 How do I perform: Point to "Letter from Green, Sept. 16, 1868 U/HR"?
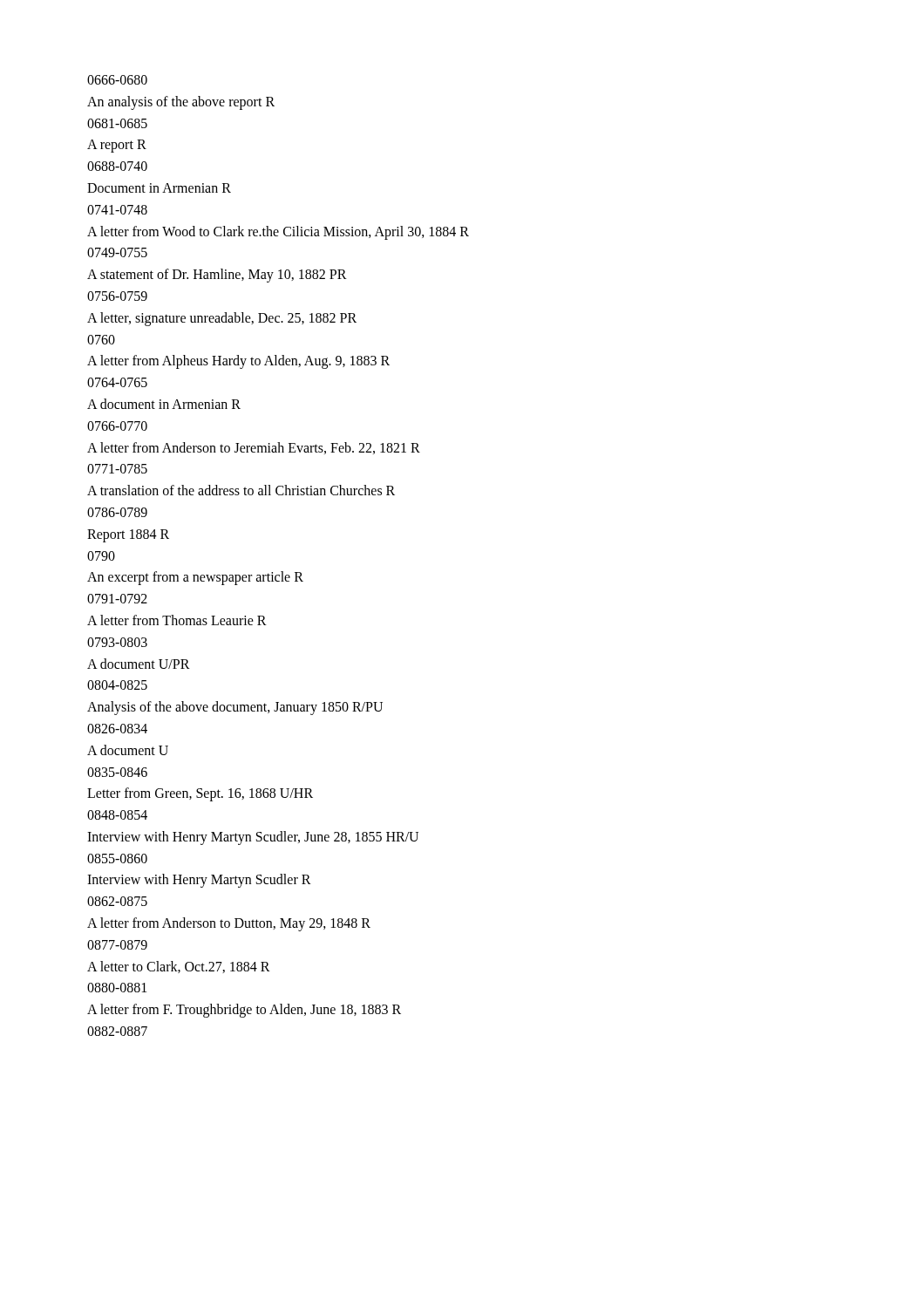(200, 794)
